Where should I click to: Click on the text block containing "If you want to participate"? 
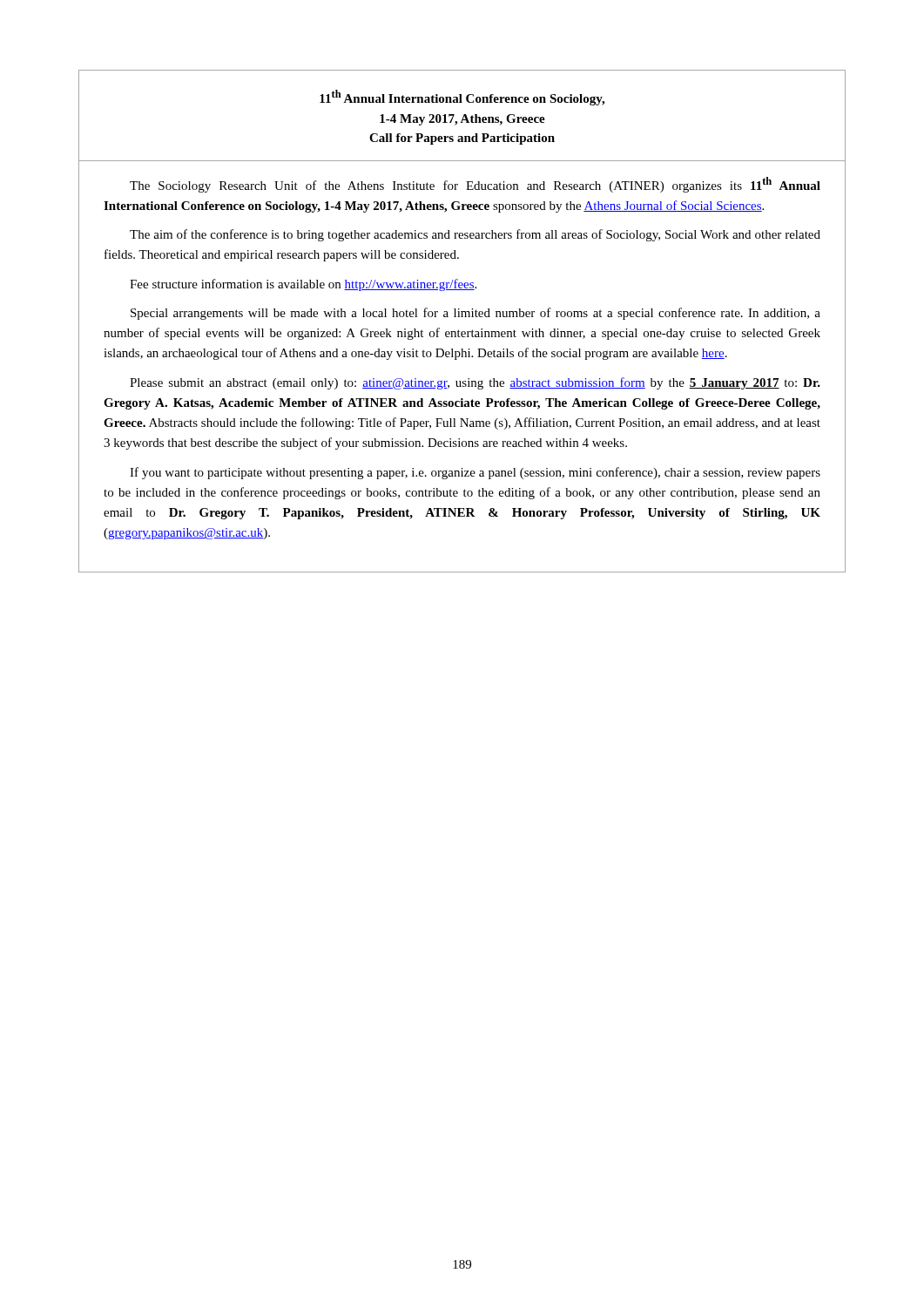[462, 502]
